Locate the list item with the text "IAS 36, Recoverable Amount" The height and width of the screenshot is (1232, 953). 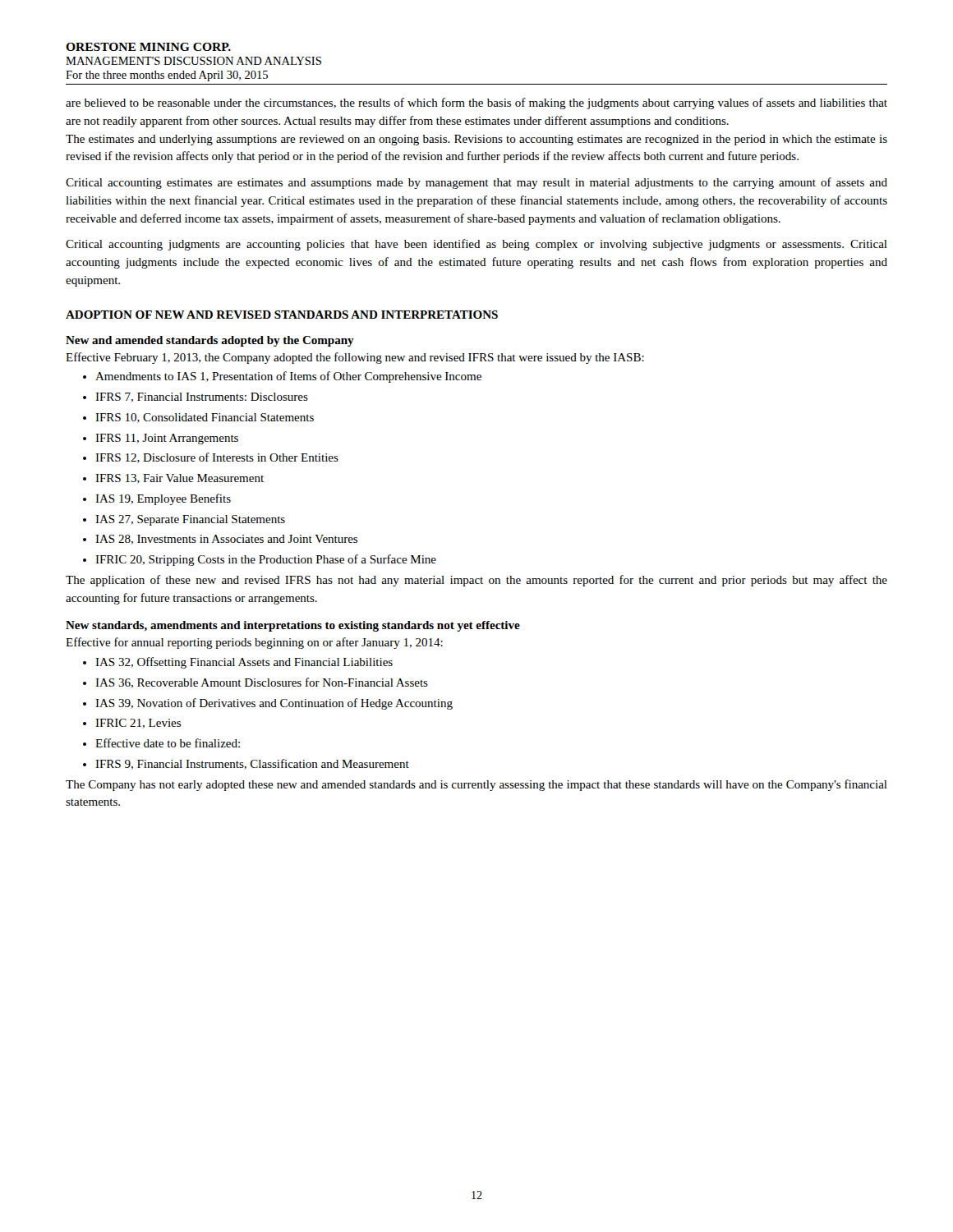[256, 683]
